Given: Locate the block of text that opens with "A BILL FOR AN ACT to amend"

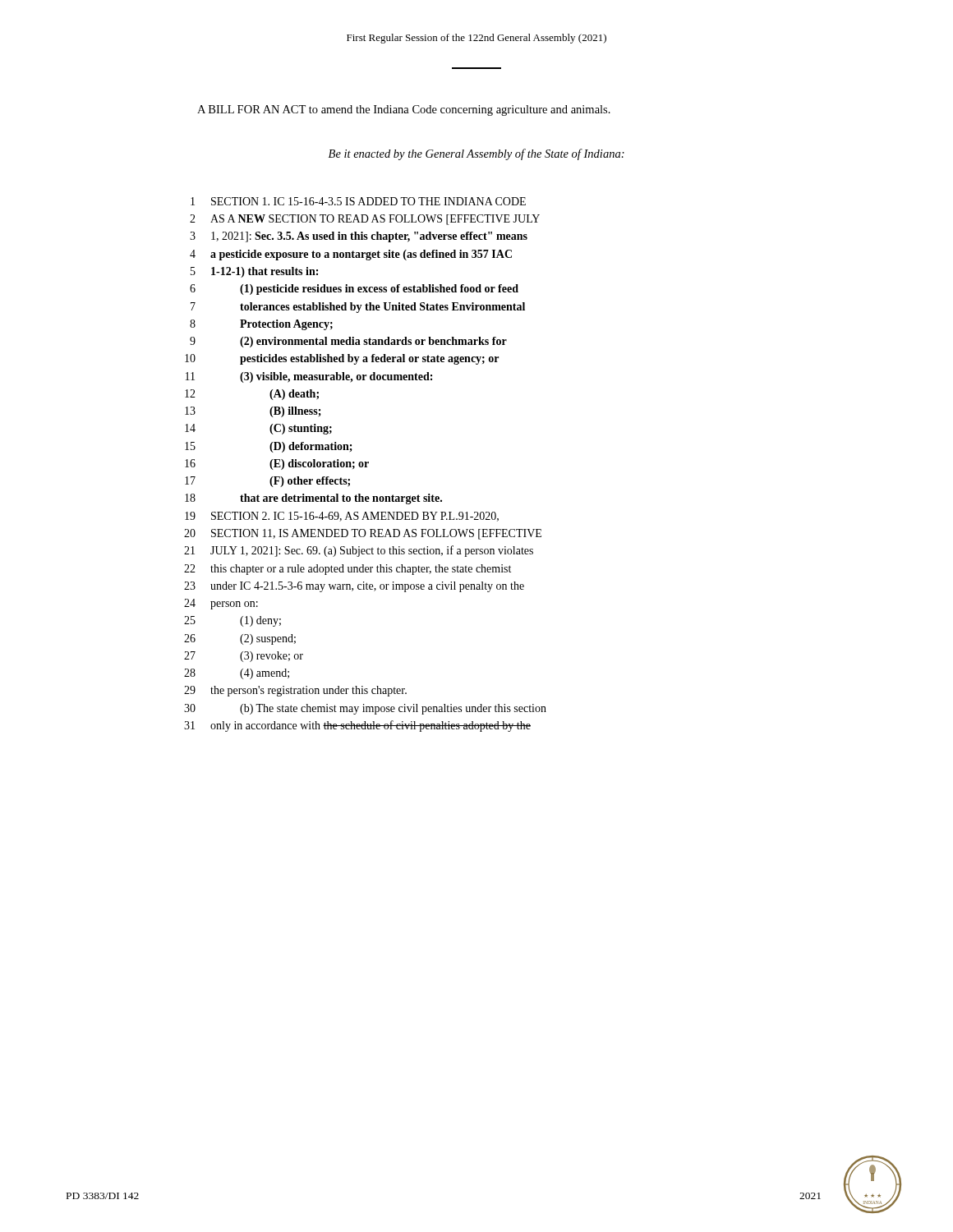Looking at the screenshot, I should coord(404,109).
